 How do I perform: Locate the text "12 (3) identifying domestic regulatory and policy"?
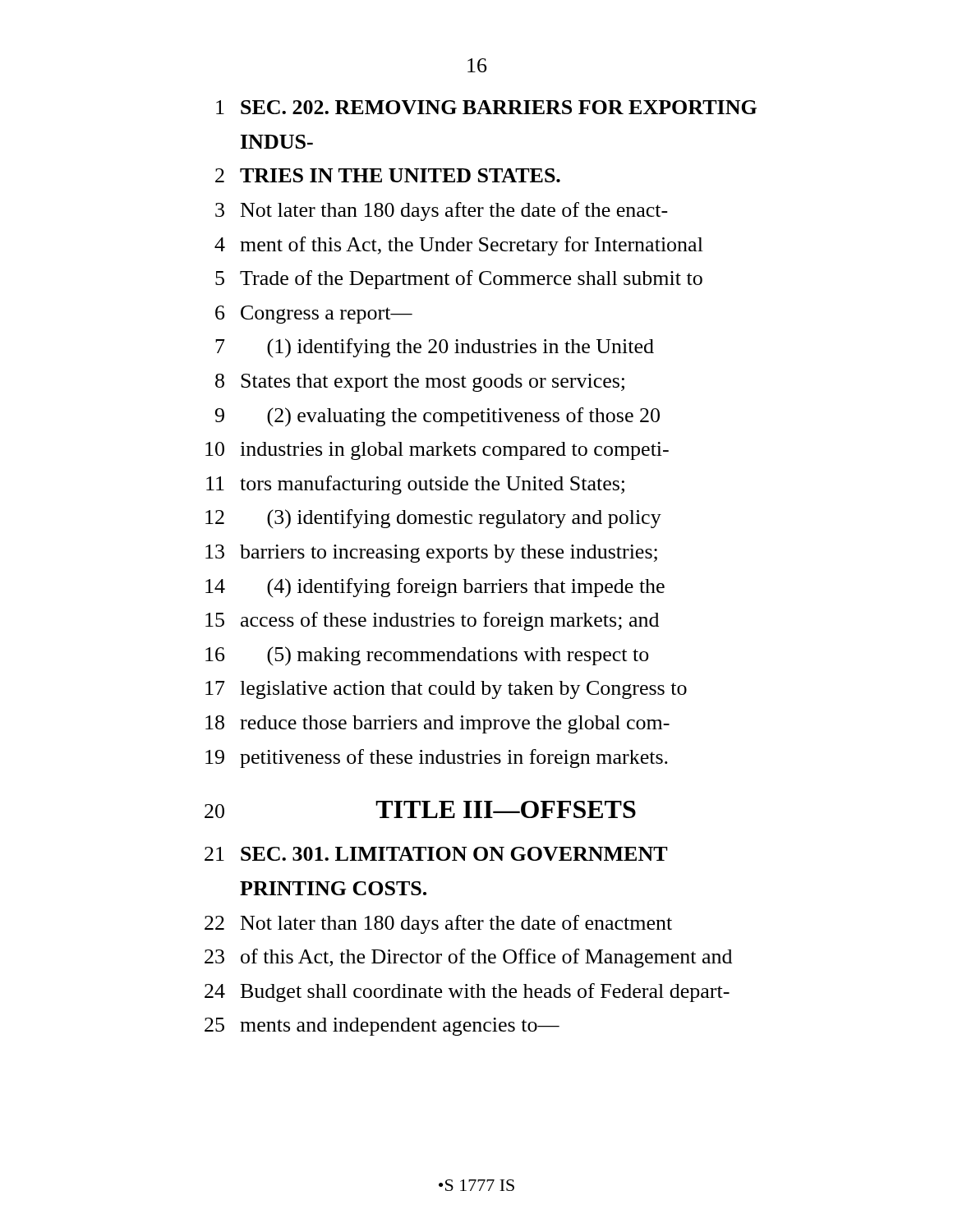tap(476, 518)
